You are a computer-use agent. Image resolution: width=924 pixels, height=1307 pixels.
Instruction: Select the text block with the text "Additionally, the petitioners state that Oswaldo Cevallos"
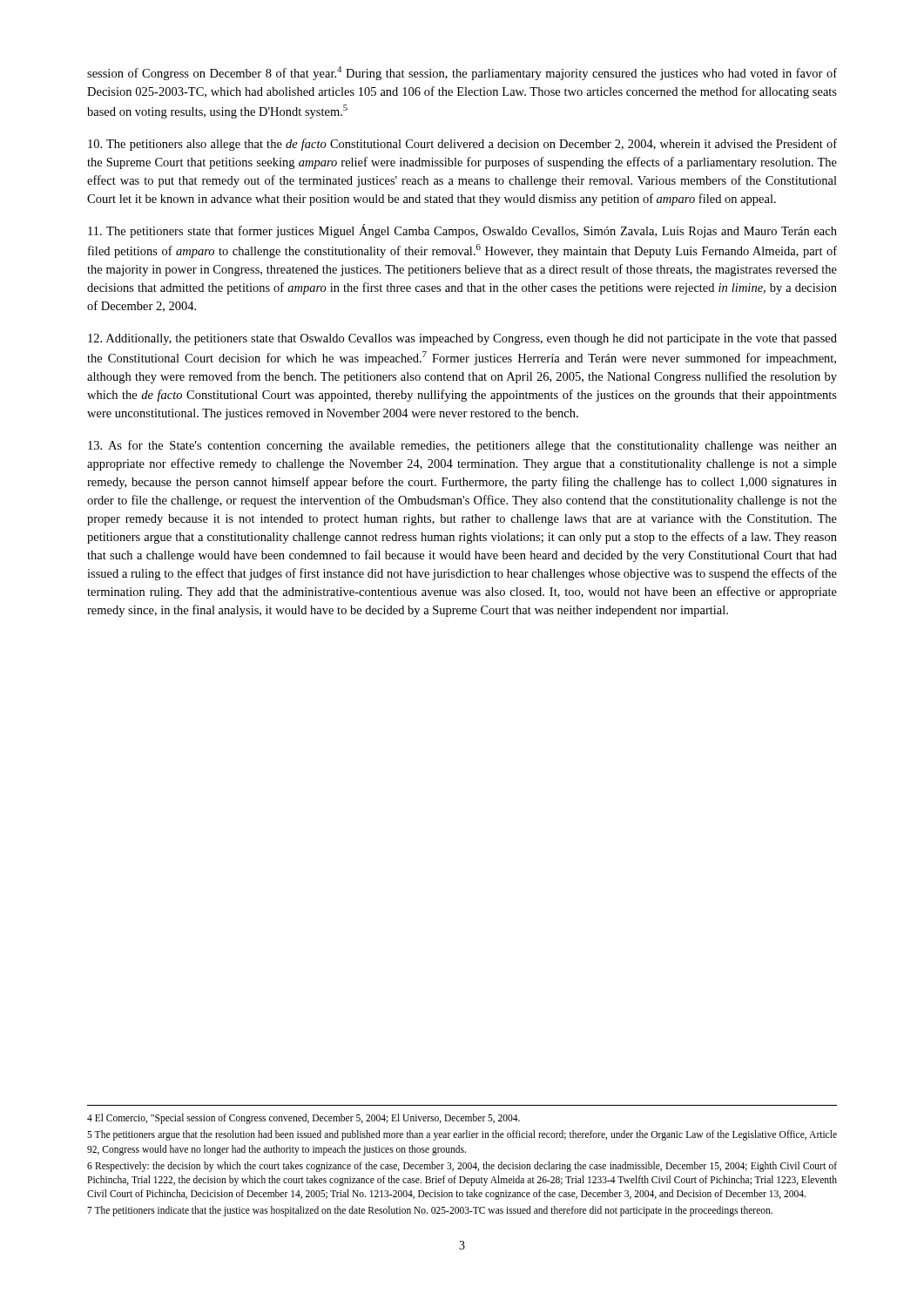[462, 376]
